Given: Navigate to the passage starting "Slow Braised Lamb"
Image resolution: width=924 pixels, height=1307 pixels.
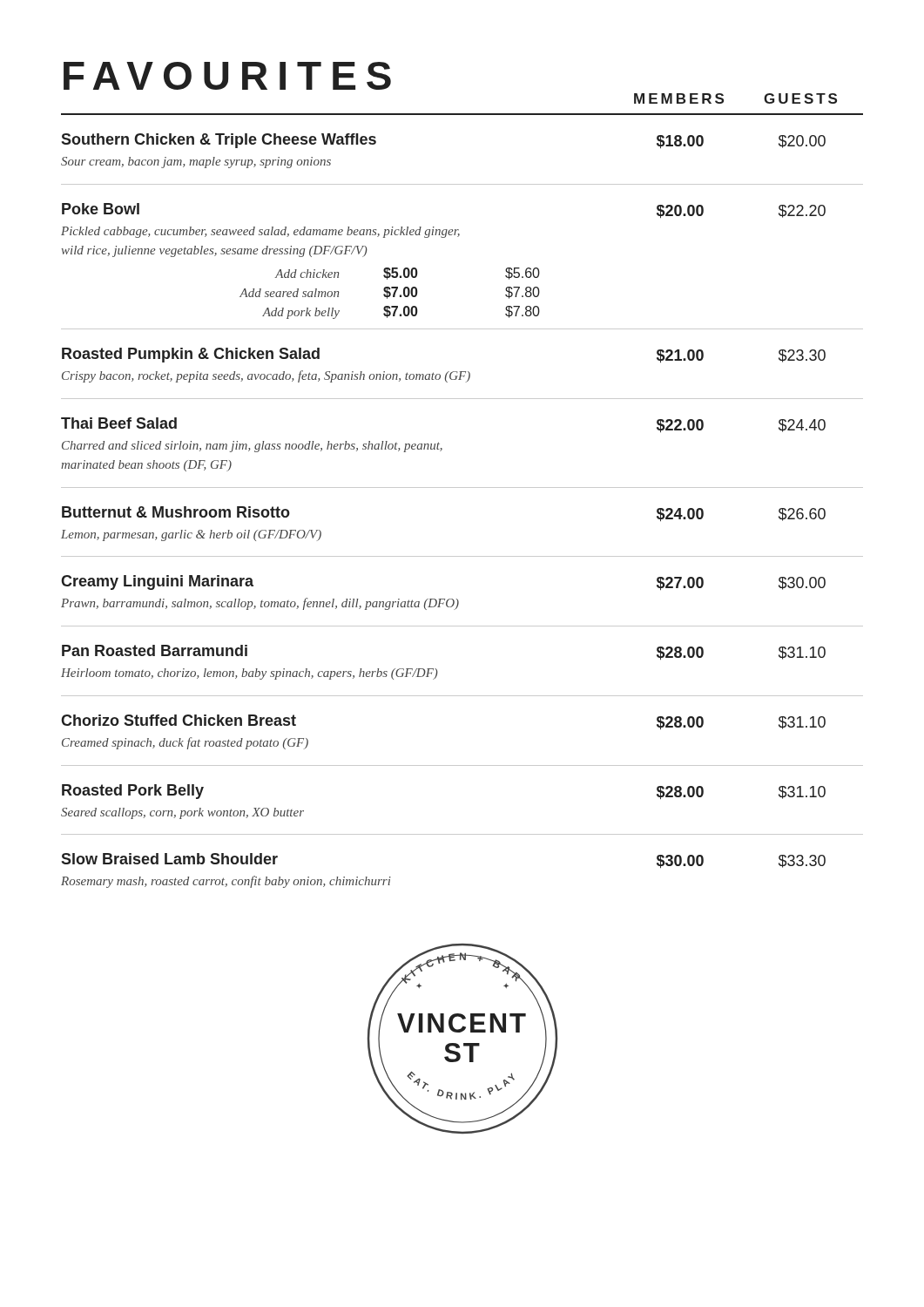Looking at the screenshot, I should tap(174, 861).
